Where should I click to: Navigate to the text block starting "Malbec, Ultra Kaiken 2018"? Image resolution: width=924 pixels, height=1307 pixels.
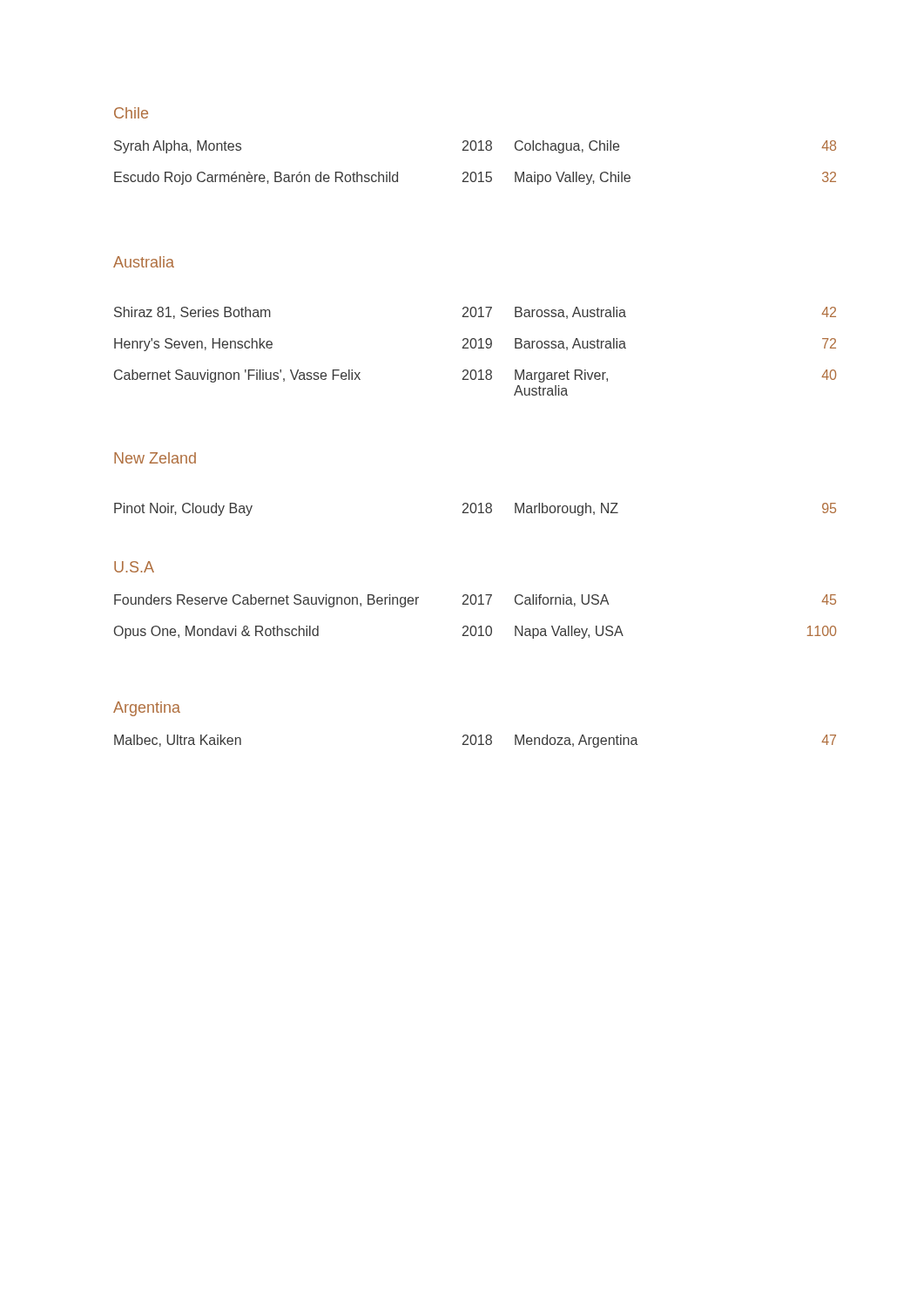(475, 741)
